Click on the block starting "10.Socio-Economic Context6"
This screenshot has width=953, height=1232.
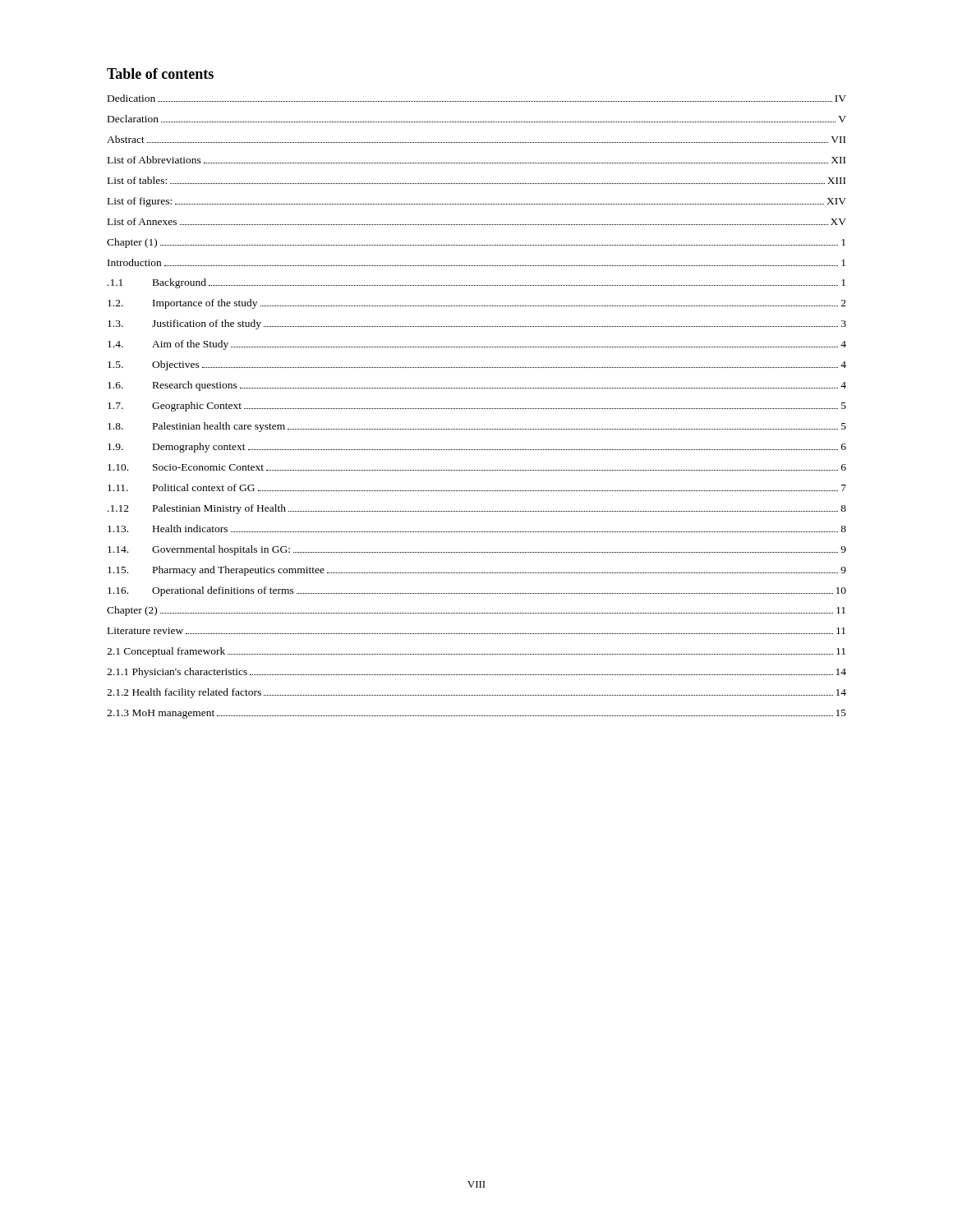point(476,468)
